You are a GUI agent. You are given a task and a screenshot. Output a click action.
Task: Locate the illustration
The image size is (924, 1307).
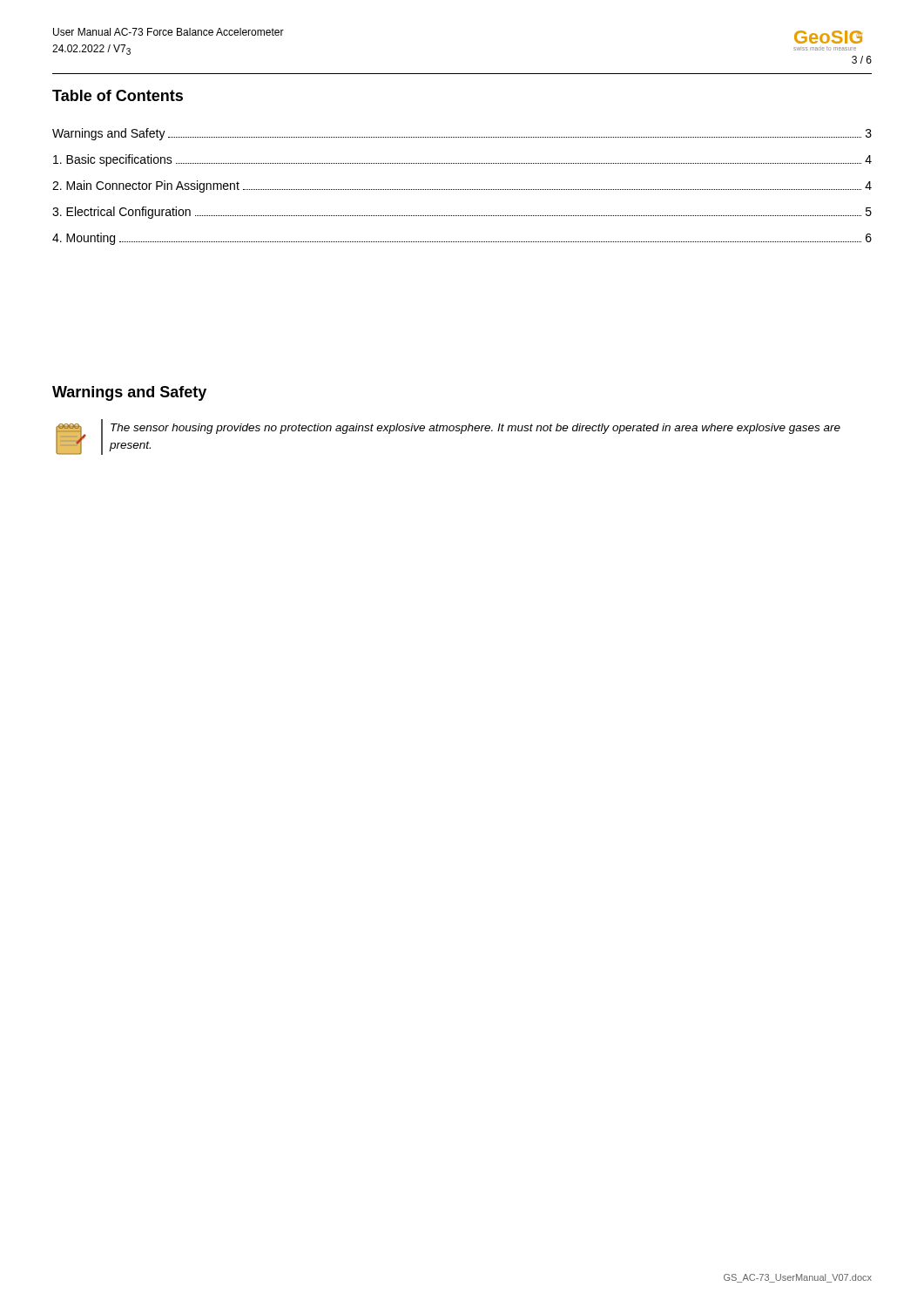[71, 437]
